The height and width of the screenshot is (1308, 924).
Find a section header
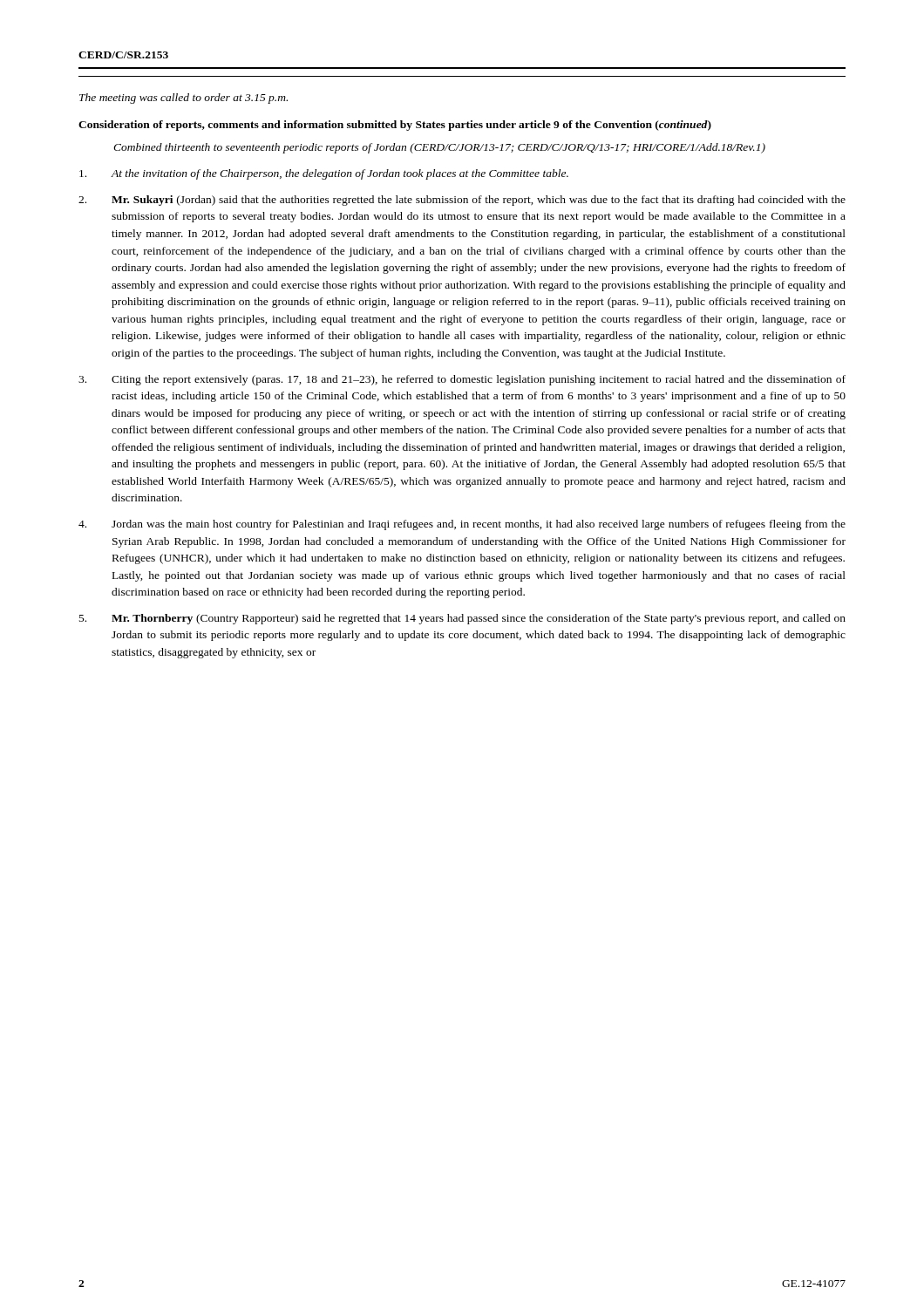click(462, 125)
